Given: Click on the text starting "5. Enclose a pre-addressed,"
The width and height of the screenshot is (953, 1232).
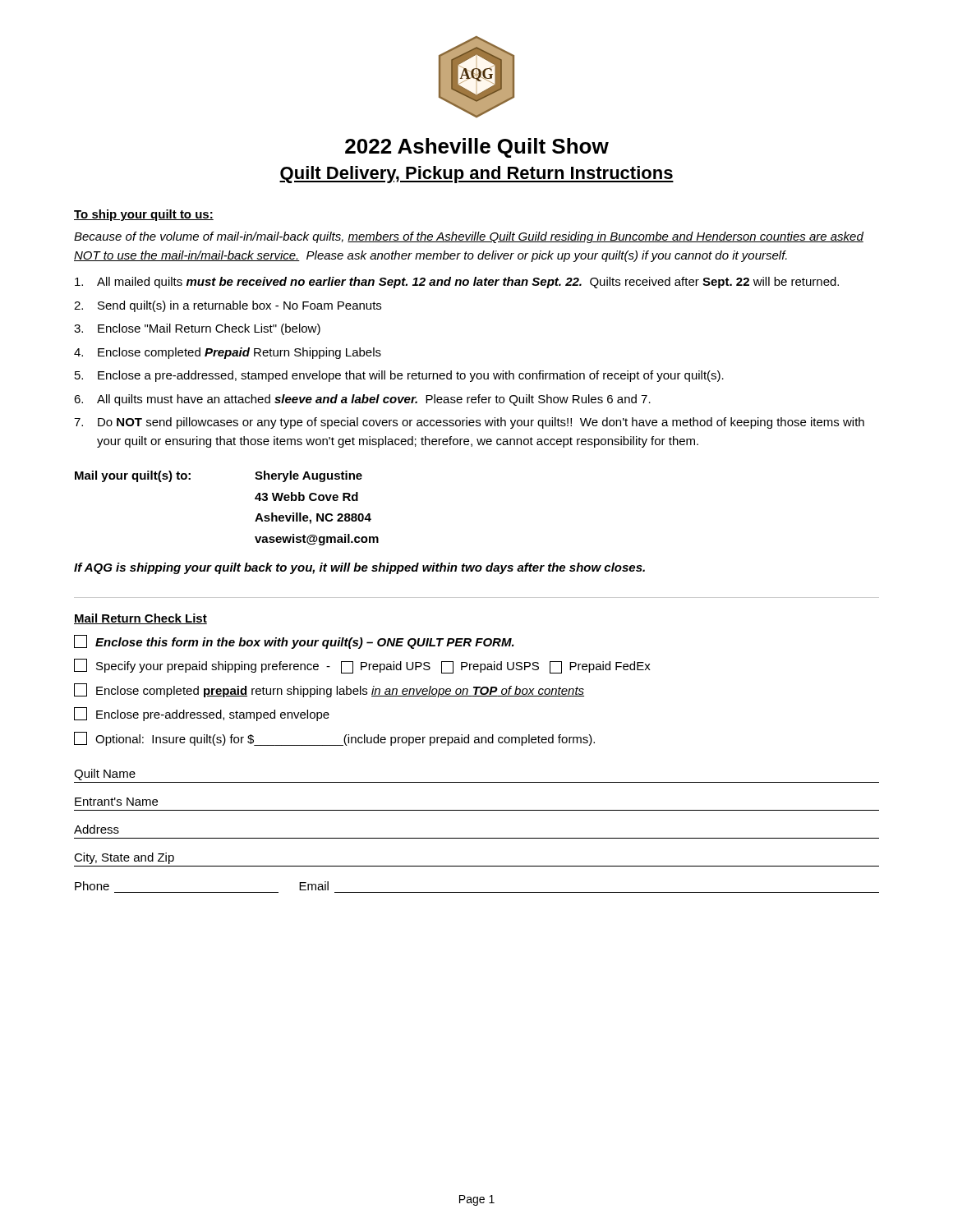Looking at the screenshot, I should [476, 376].
